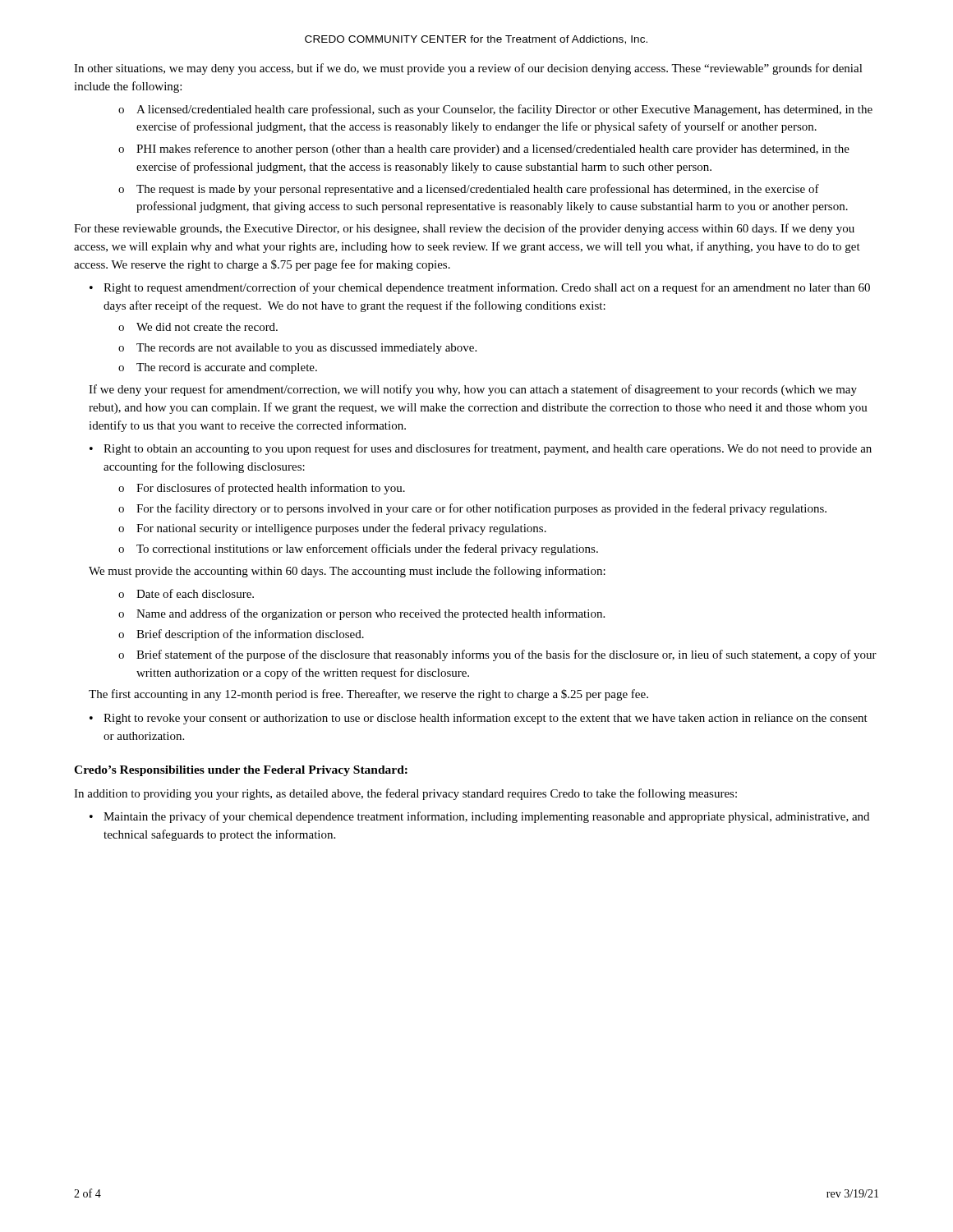Viewport: 953px width, 1232px height.
Task: Select the passage starting "o The records are"
Action: (x=297, y=349)
